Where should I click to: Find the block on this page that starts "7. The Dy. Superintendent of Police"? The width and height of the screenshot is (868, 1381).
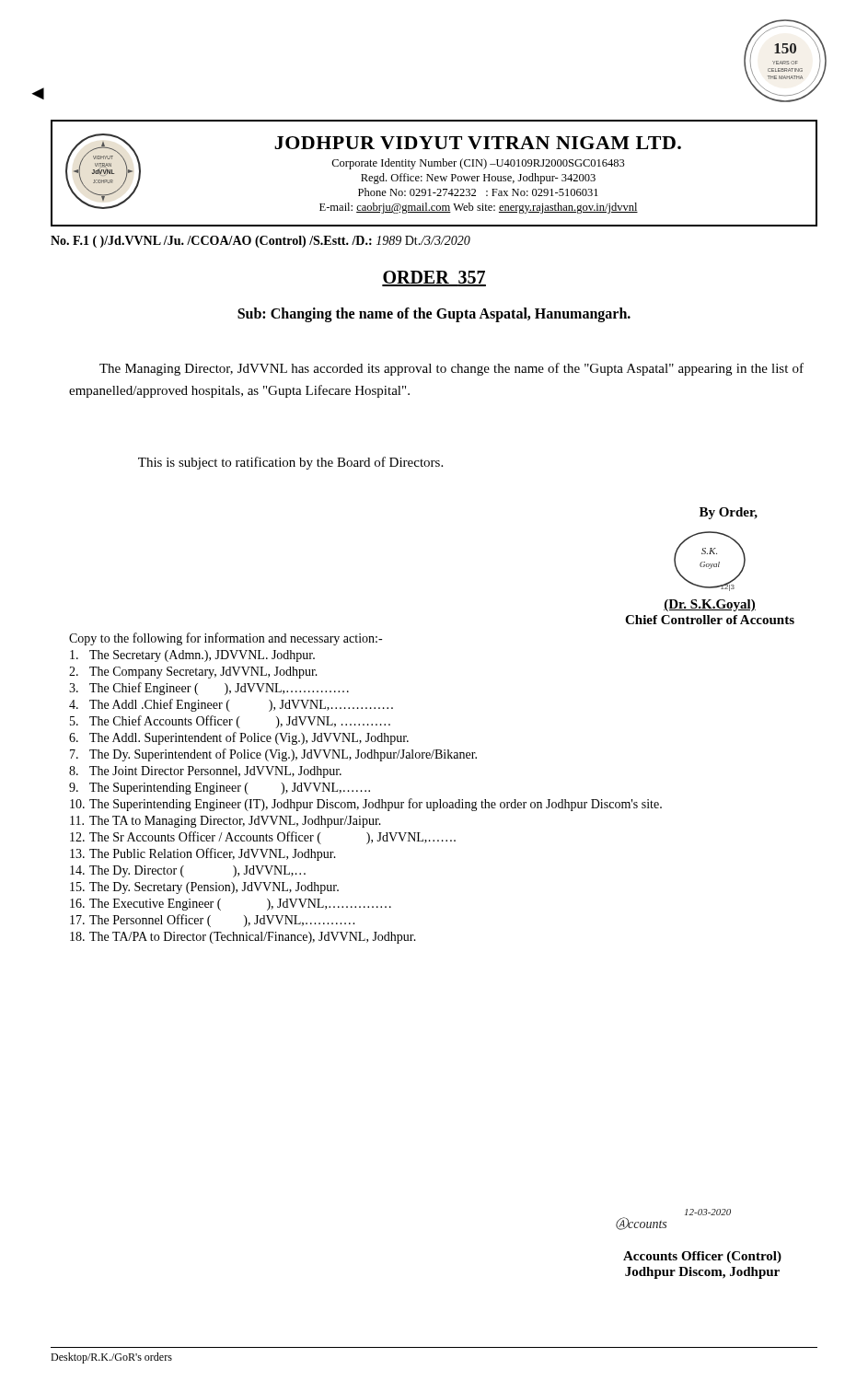(273, 755)
